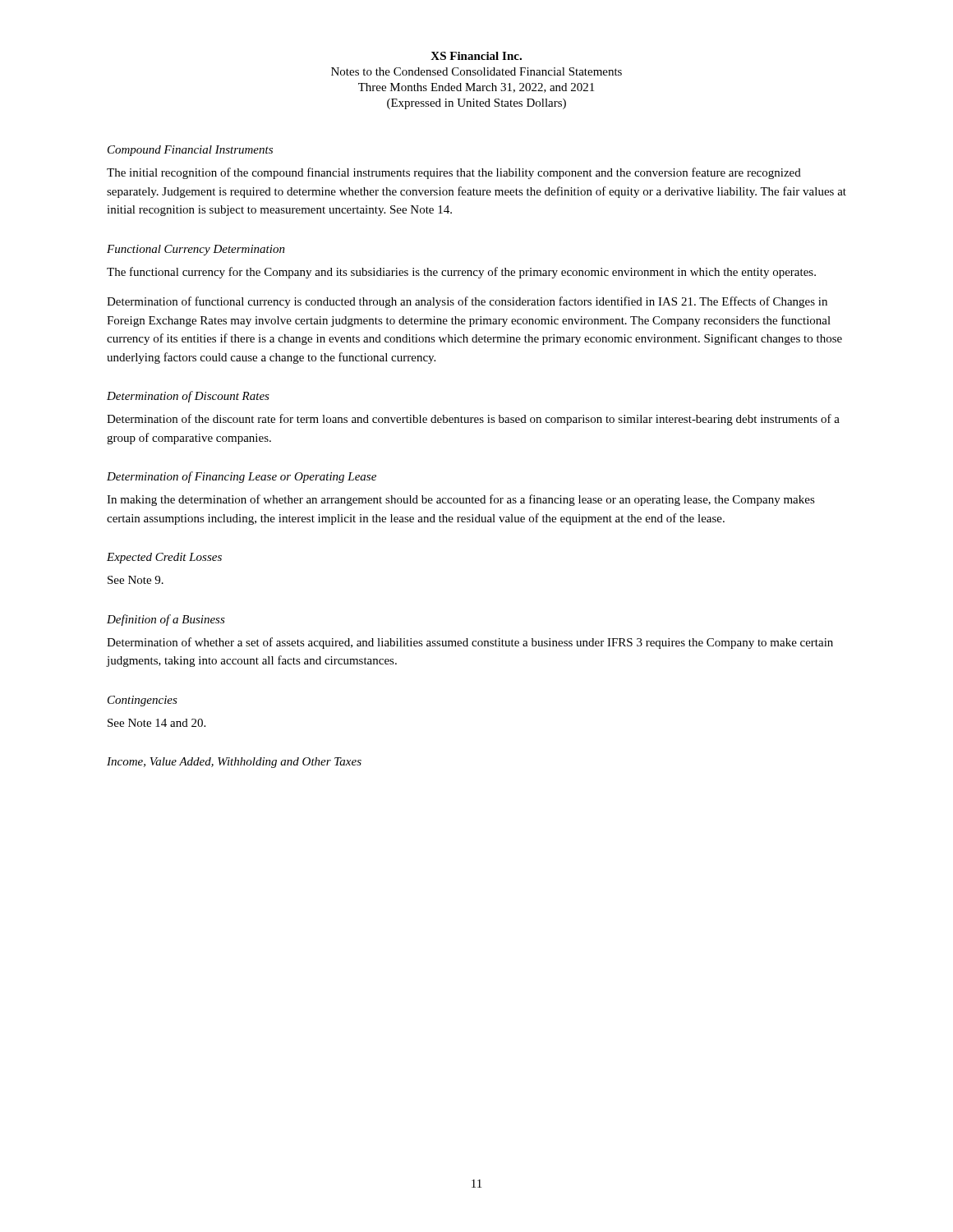Find "Income, Value Added, Withholding and Other Taxes" on this page

coord(234,761)
